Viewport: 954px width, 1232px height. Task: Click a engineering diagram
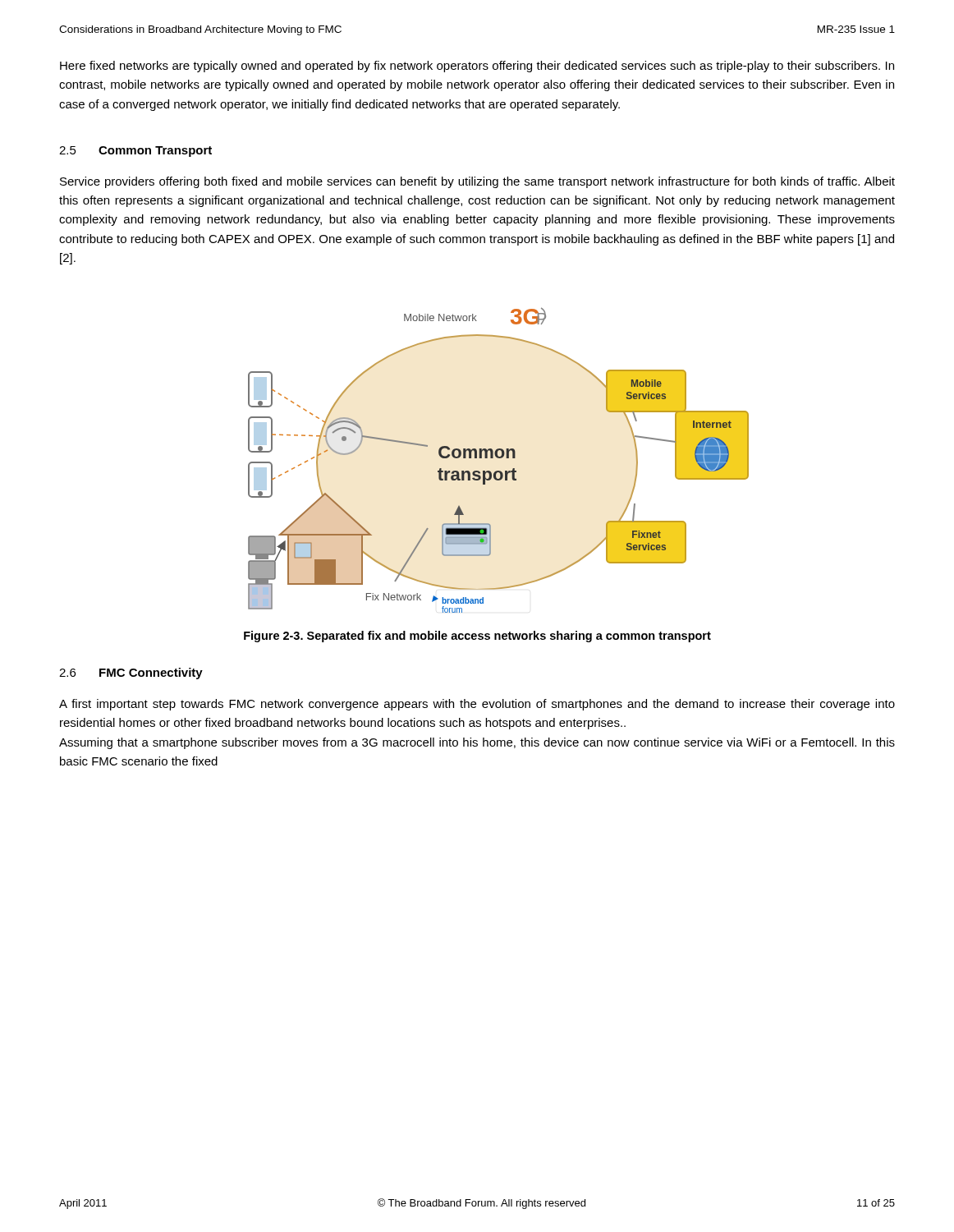click(x=477, y=455)
